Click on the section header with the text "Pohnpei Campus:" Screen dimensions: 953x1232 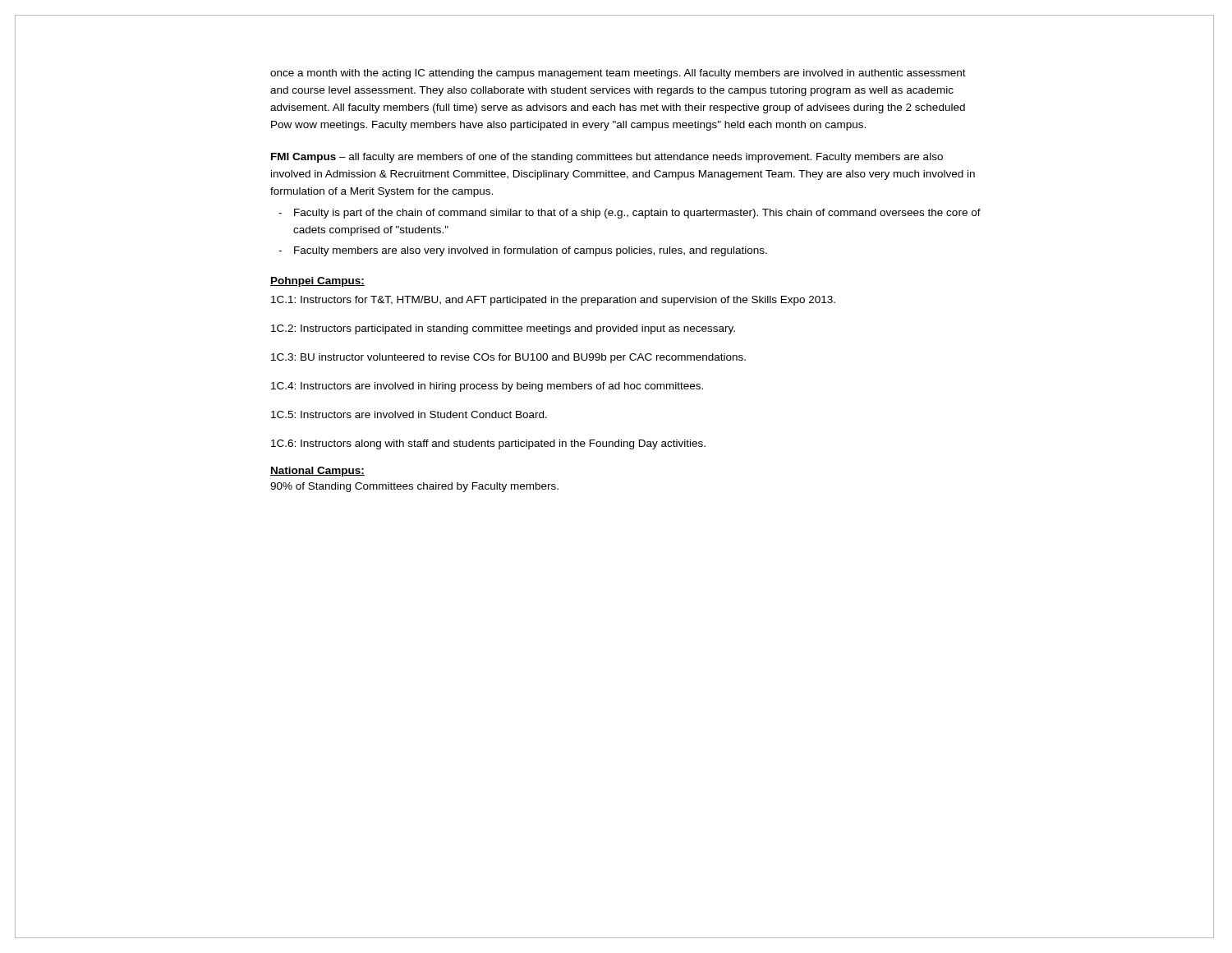click(x=317, y=281)
